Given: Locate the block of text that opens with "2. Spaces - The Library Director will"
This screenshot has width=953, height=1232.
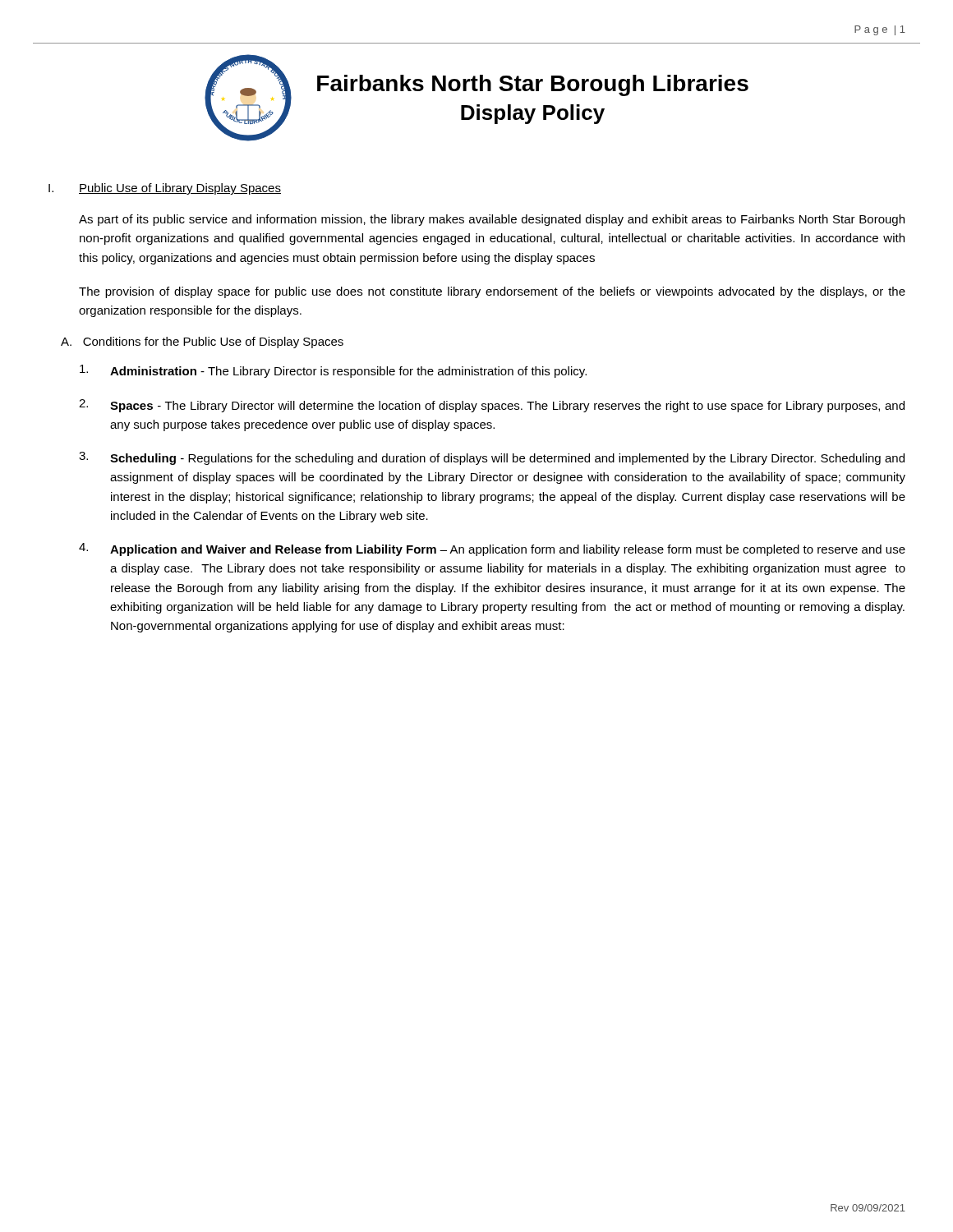Looking at the screenshot, I should coord(492,415).
